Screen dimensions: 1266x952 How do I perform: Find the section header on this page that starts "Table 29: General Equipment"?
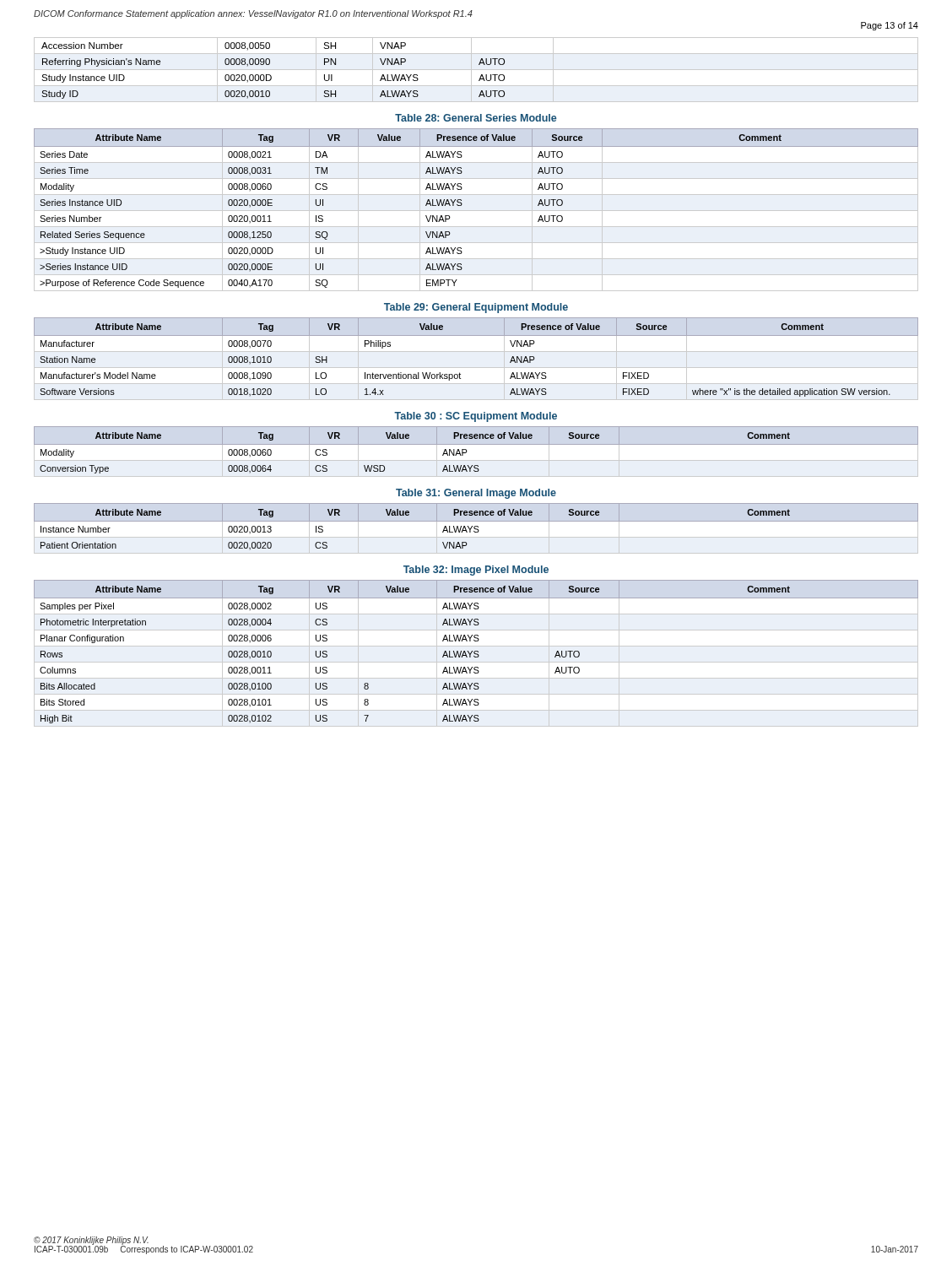point(476,307)
